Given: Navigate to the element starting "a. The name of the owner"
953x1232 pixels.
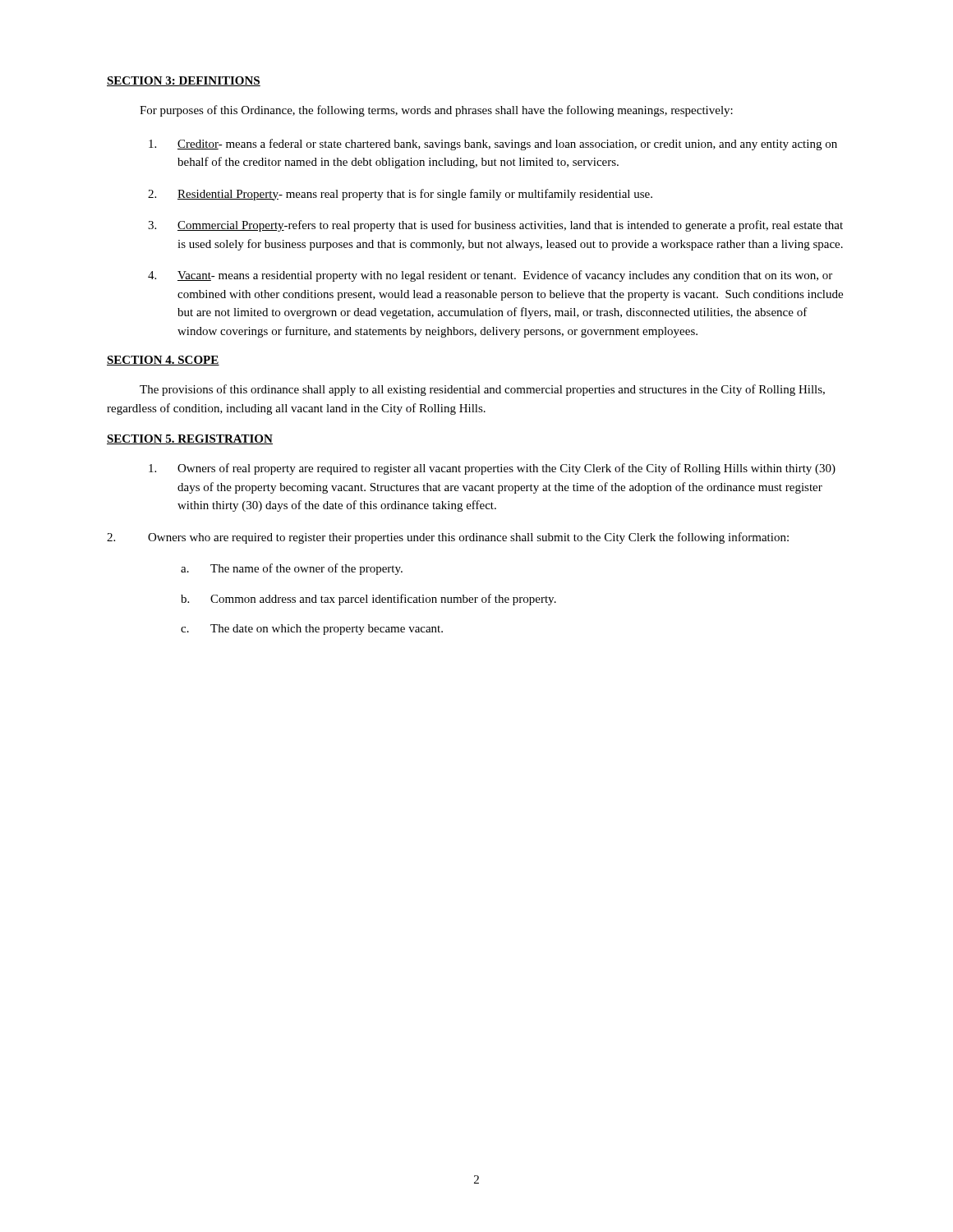Looking at the screenshot, I should point(292,569).
